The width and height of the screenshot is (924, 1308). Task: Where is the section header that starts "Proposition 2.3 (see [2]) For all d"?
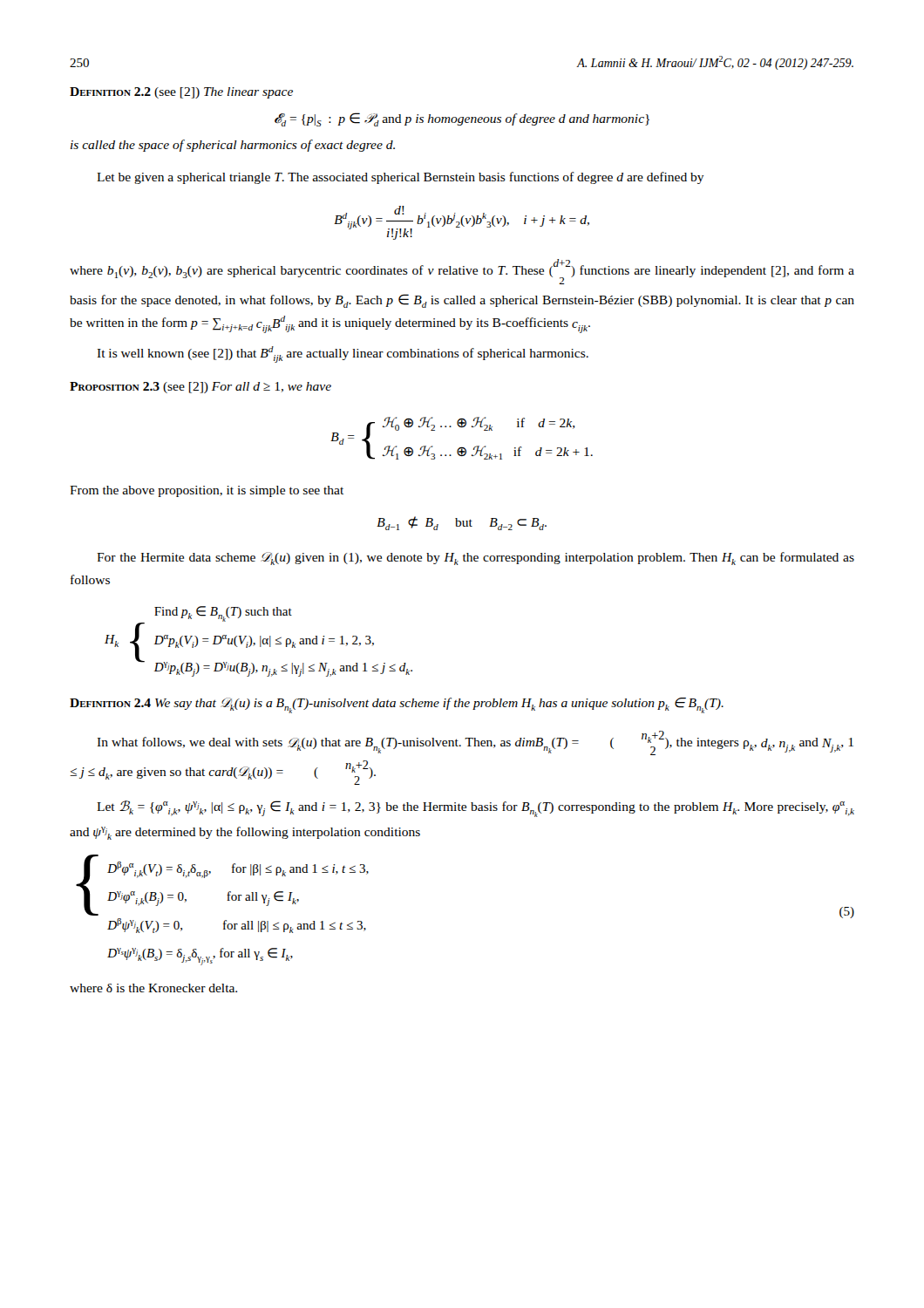201,386
